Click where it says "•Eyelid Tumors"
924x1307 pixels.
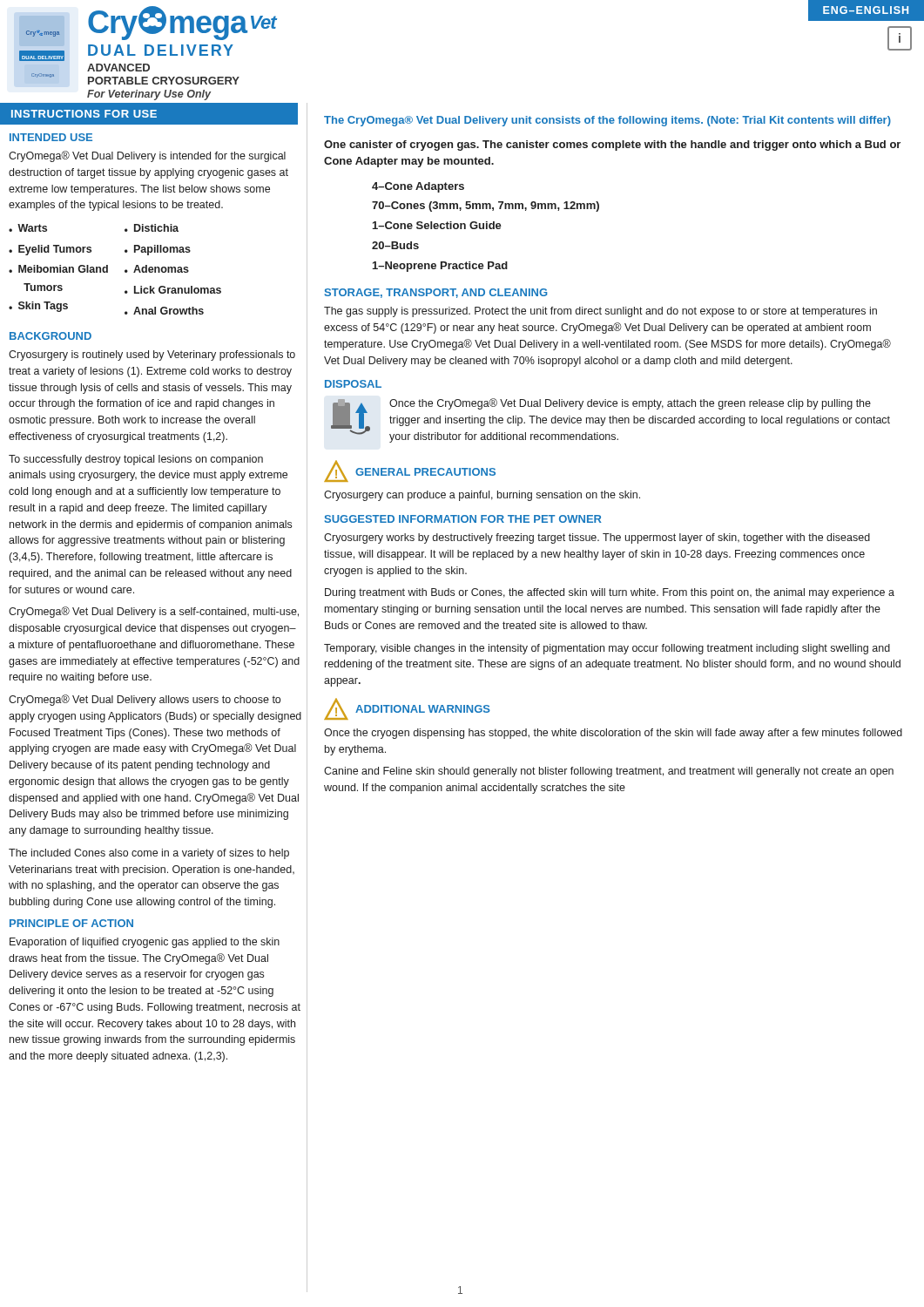click(50, 250)
